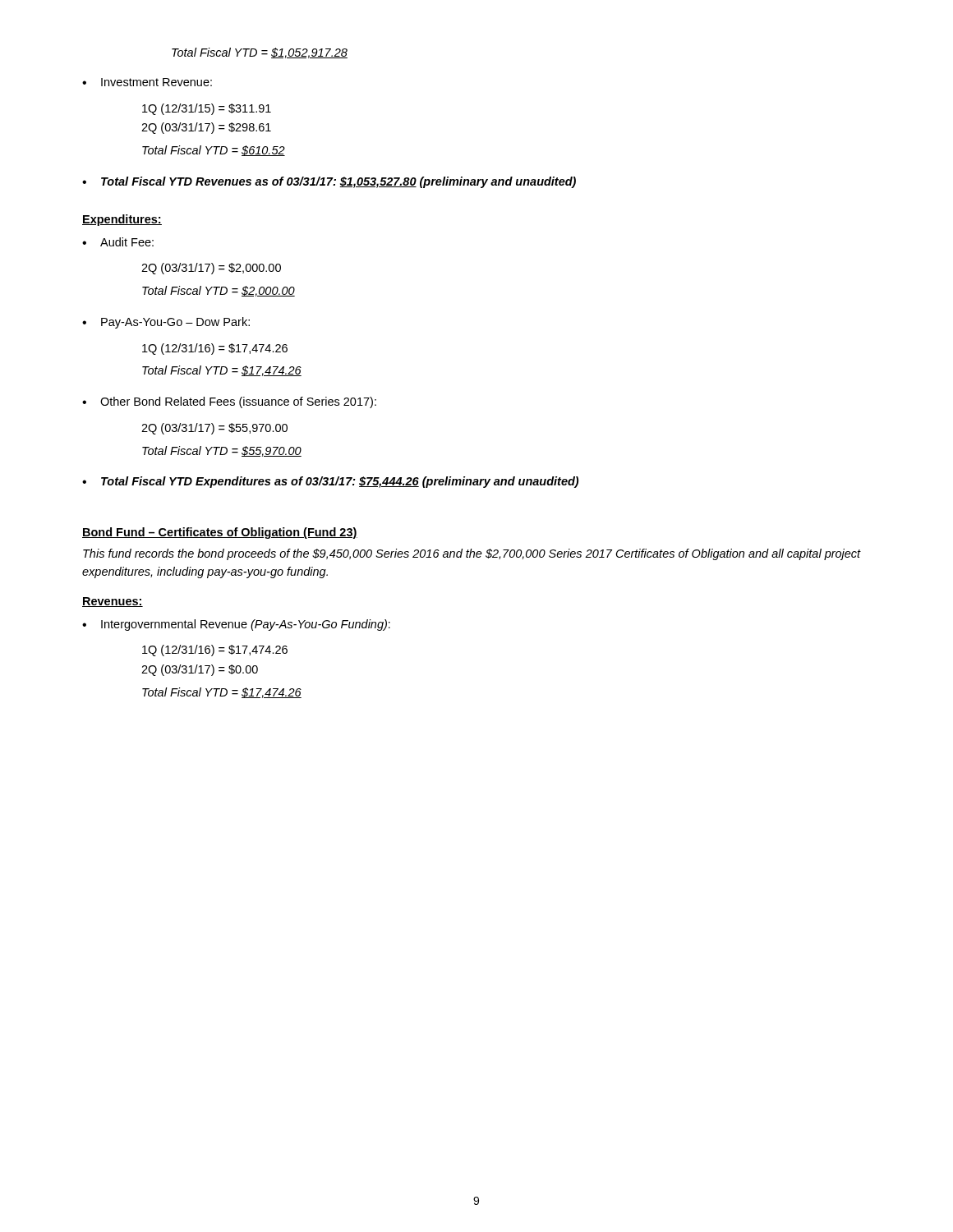Select the list item with the text "• Total Fiscal YTD Revenues as of 03/31/17:"

[476, 184]
